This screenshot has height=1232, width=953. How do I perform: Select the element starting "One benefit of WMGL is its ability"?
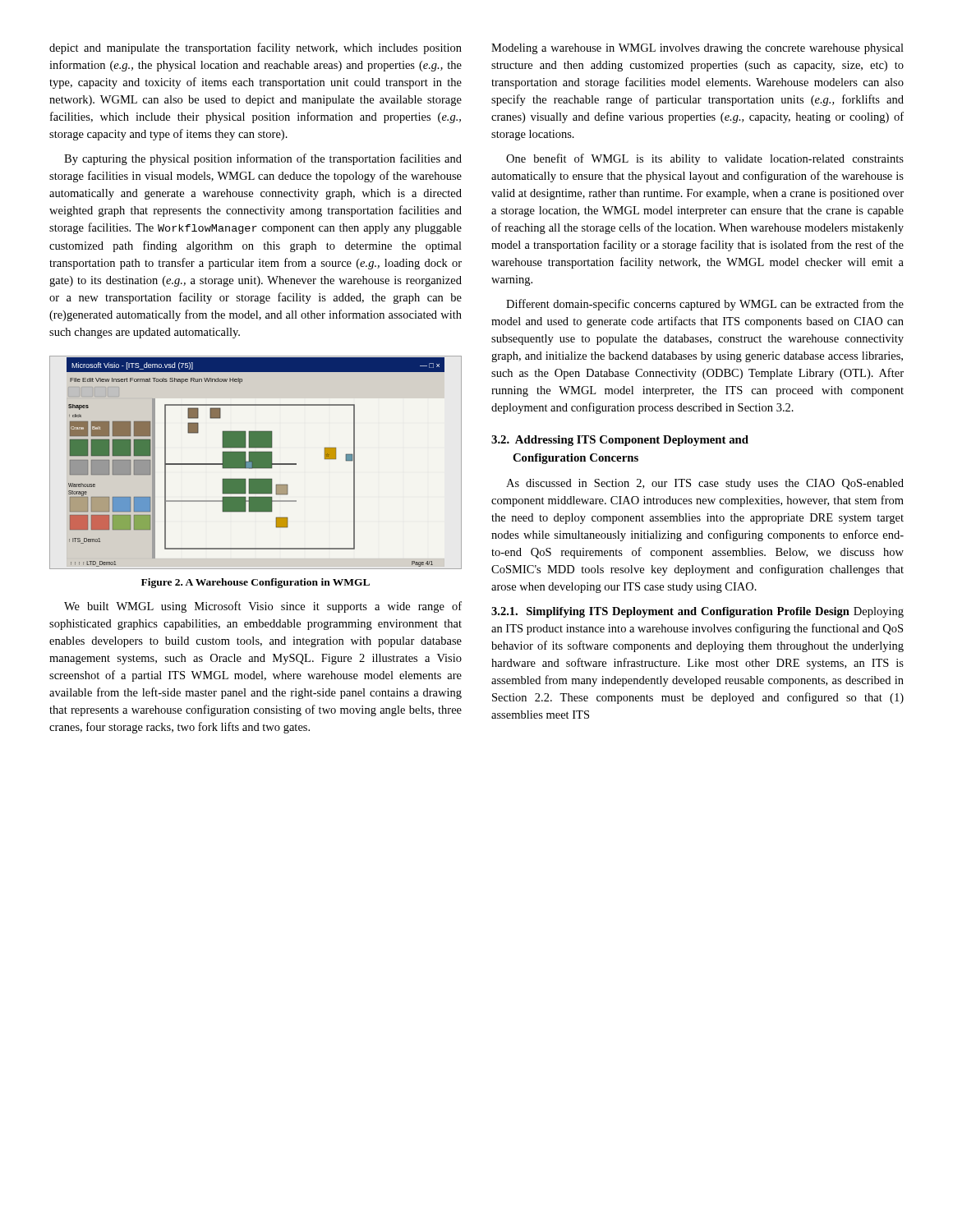click(x=698, y=219)
